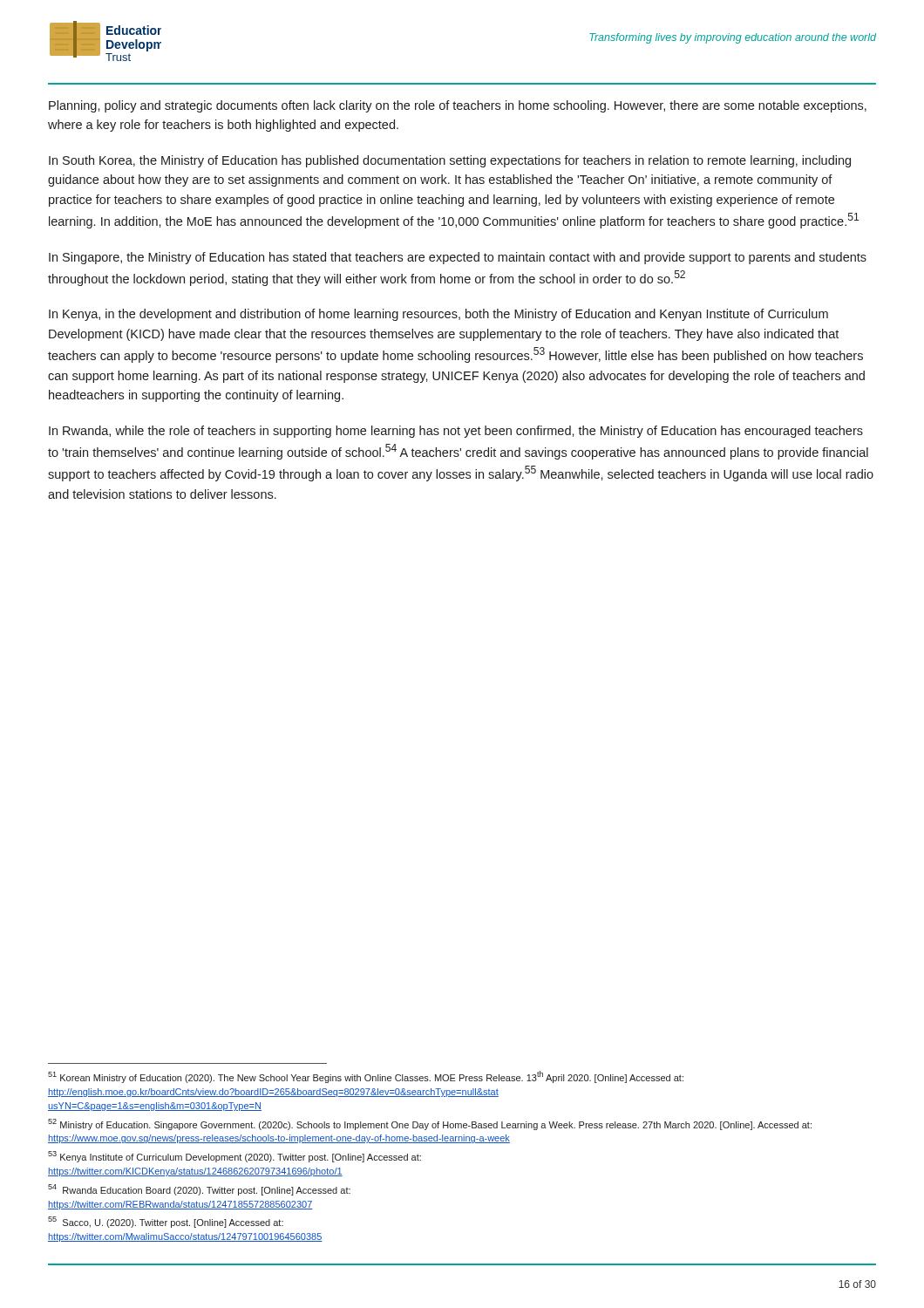924x1308 pixels.
Task: Locate the block starting "55 Sacco, U. (2020). Twitter post. [Online]"
Action: coord(166,1222)
